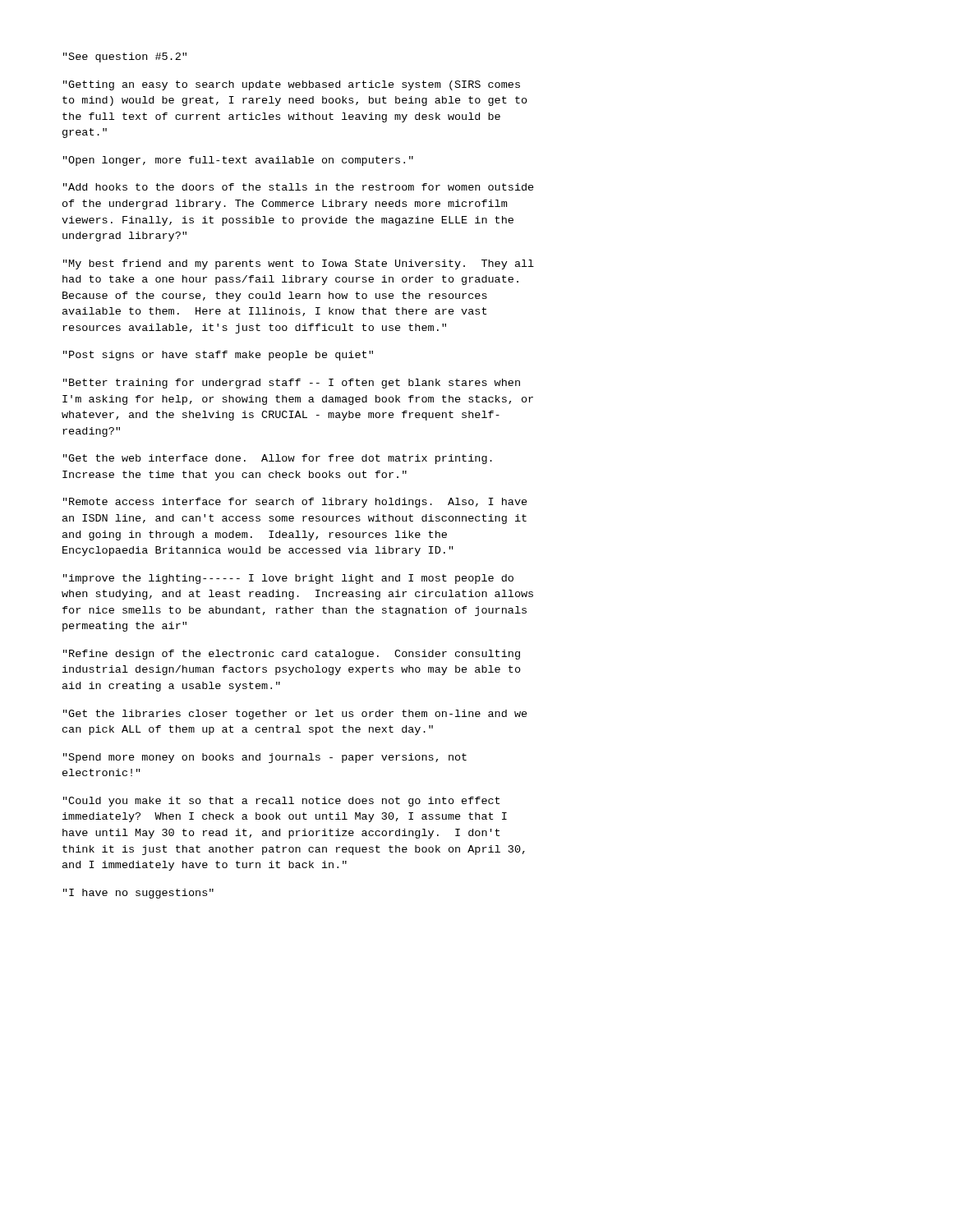953x1232 pixels.
Task: Find the passage starting ""Remote access interface"
Action: tap(295, 527)
